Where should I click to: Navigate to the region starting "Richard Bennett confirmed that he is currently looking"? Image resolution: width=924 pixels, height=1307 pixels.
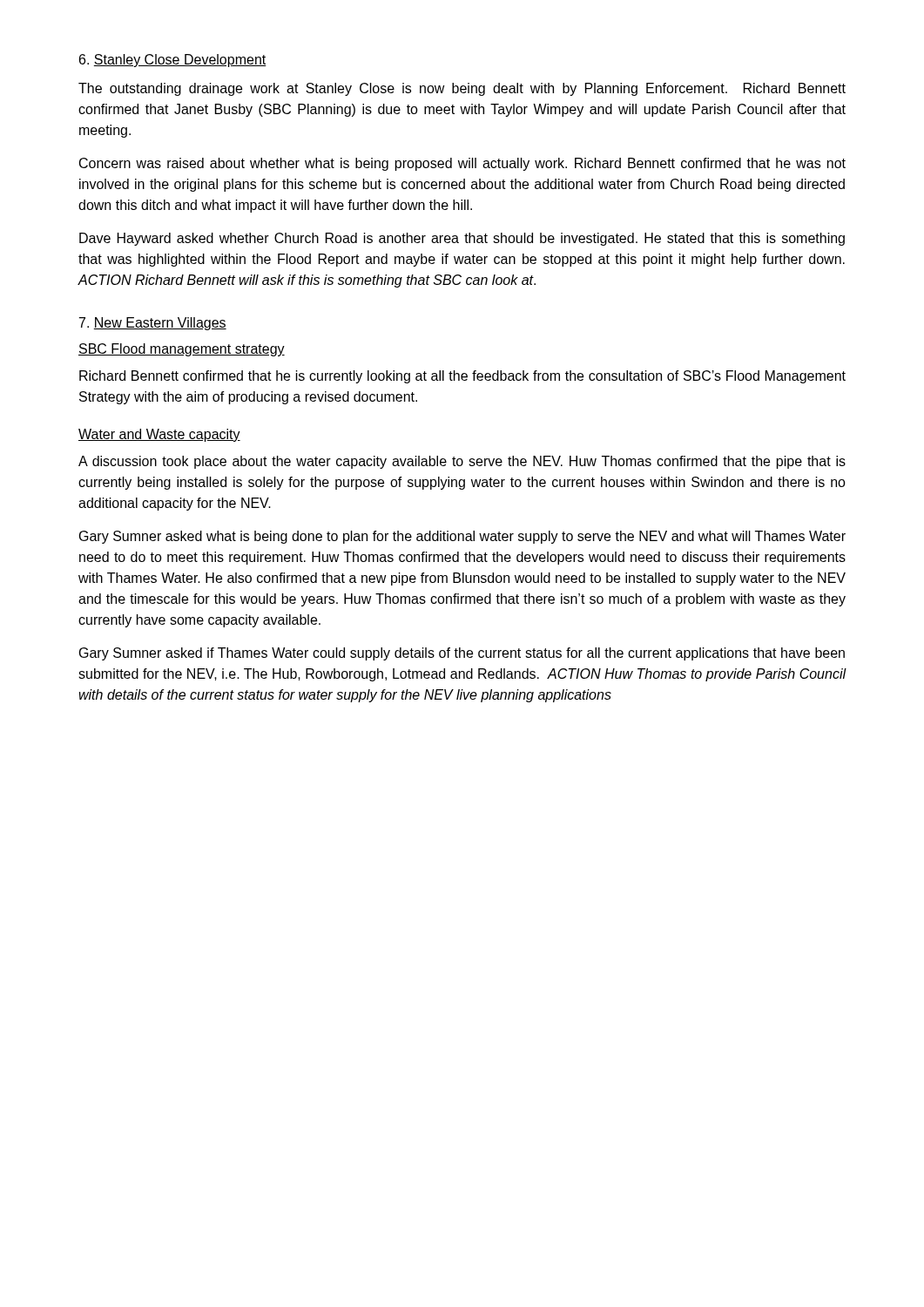pos(462,387)
